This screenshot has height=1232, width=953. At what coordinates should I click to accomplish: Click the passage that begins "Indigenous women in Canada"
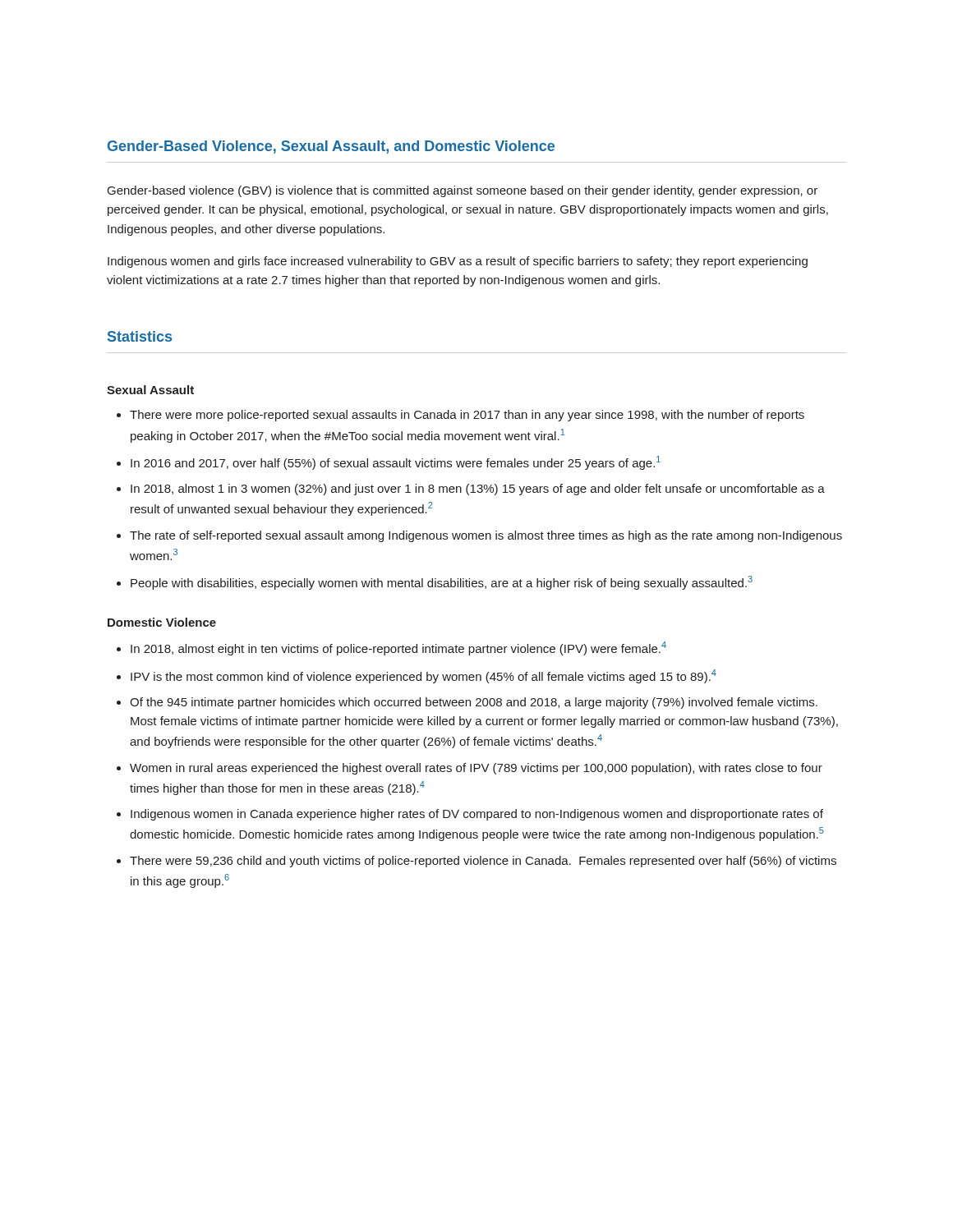coord(477,824)
